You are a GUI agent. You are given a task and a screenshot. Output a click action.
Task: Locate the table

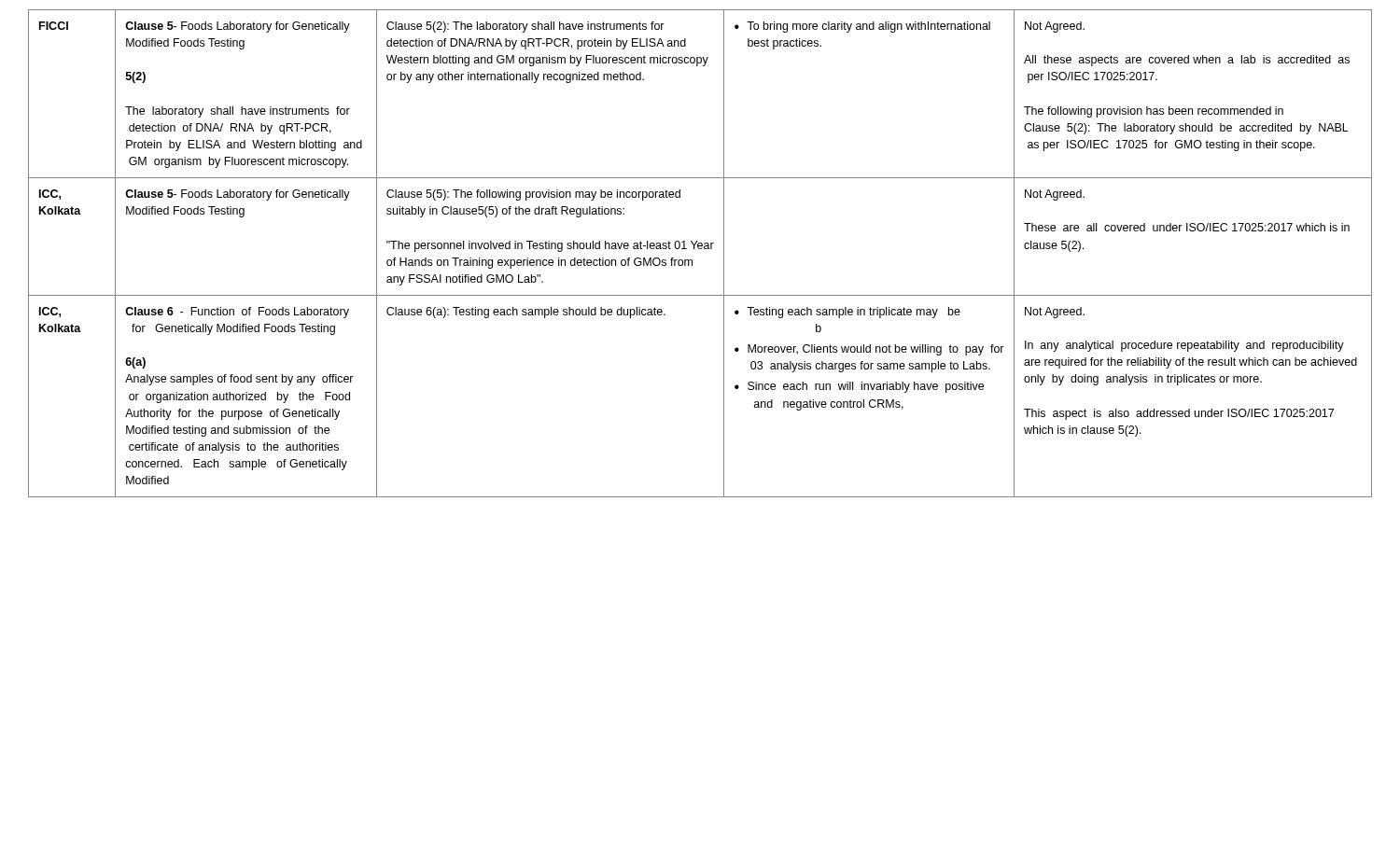(700, 425)
